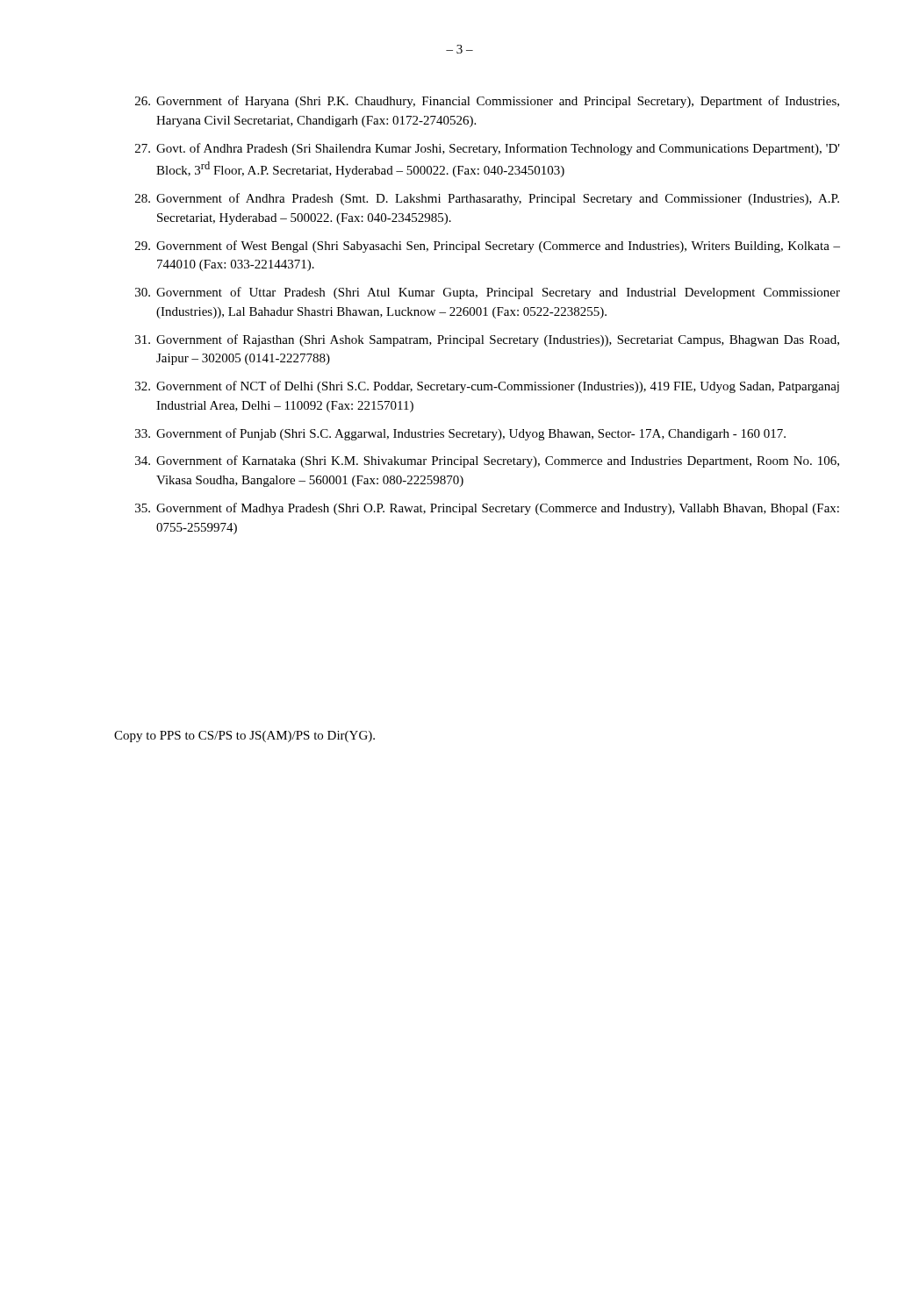The width and height of the screenshot is (919, 1316).
Task: Click on the list item that reads "26. Government of Haryana (Shri P.K. Chaudhury,"
Action: (x=477, y=111)
